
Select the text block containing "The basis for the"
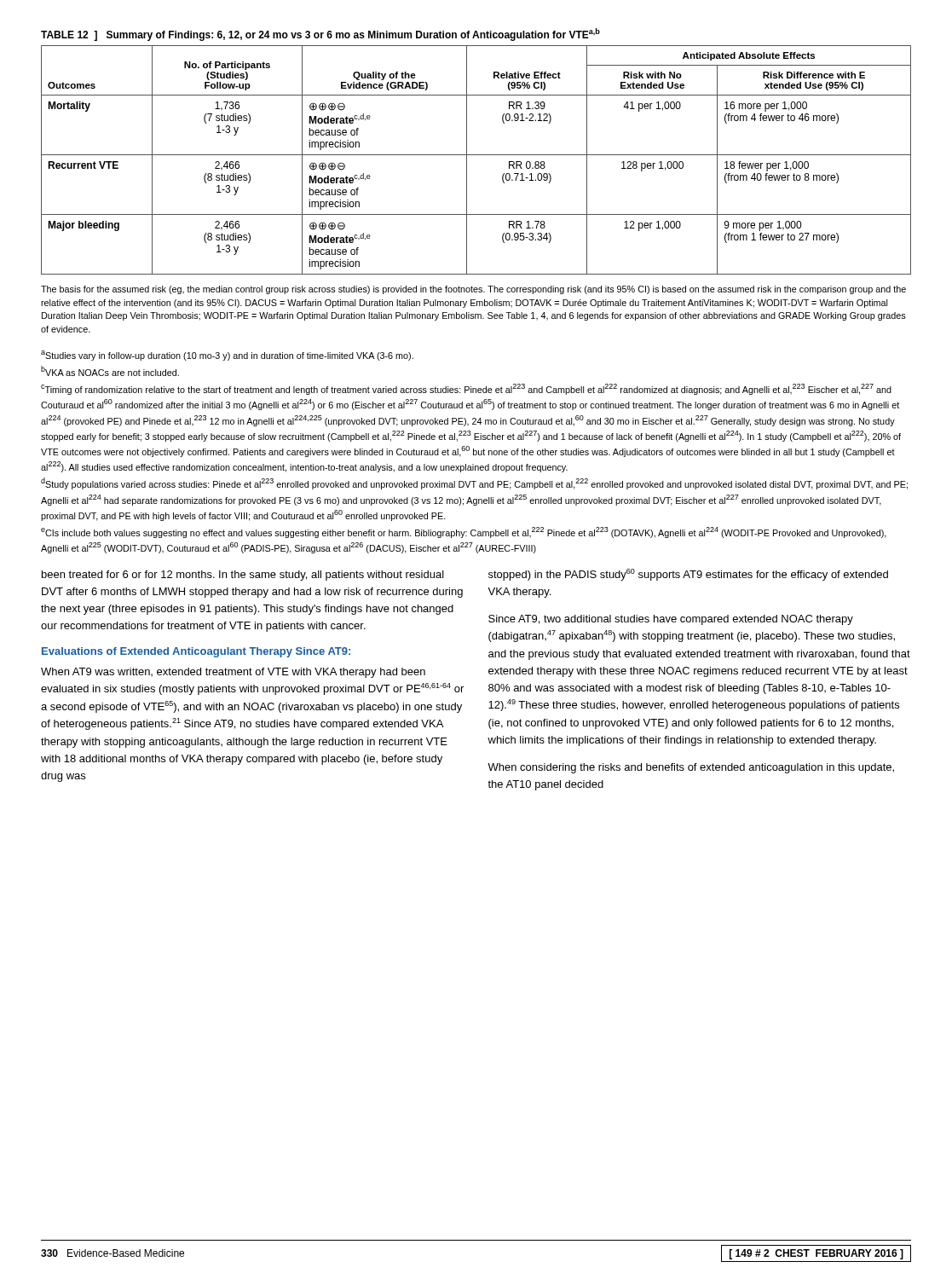click(476, 310)
